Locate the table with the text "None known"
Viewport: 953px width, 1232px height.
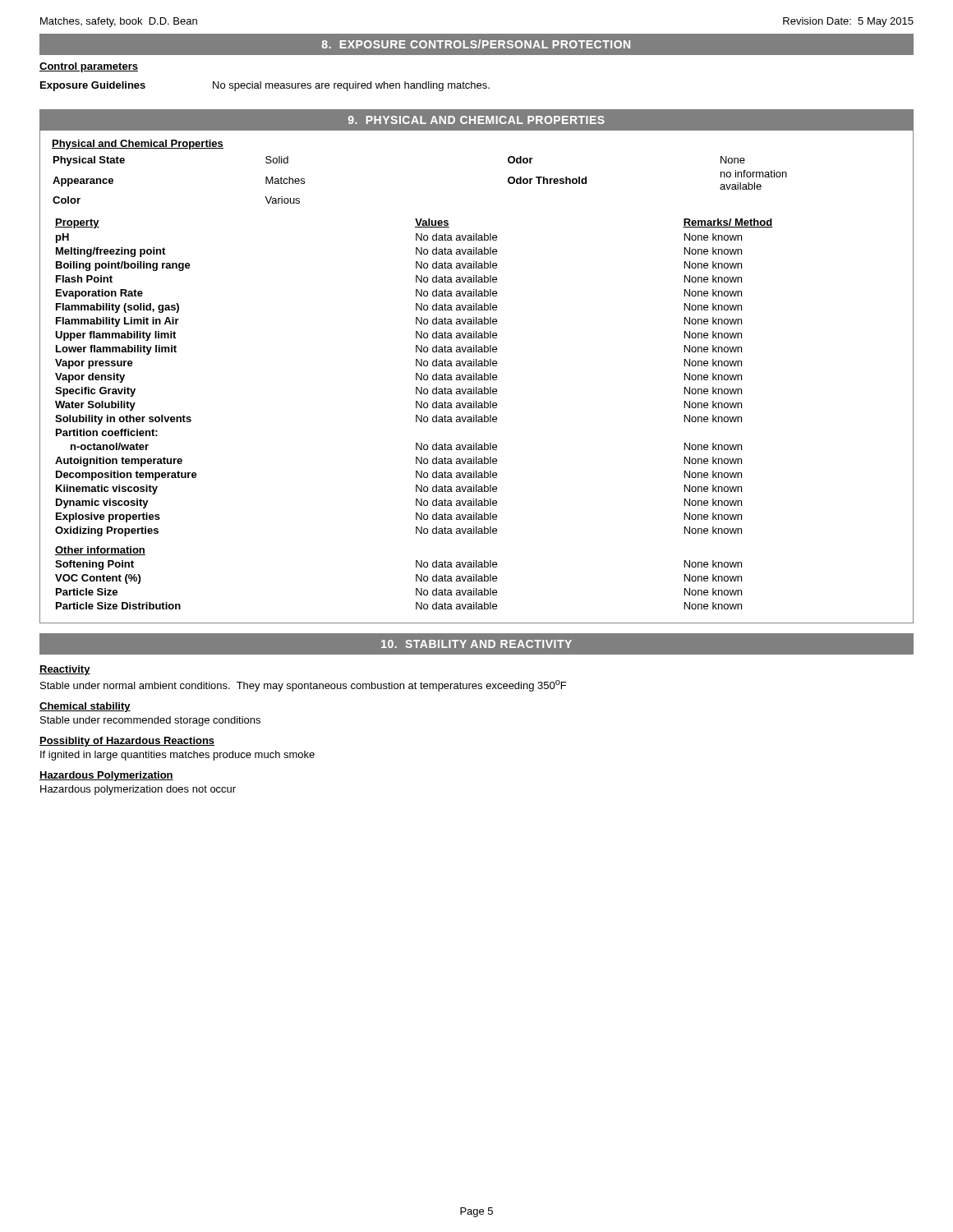point(476,414)
